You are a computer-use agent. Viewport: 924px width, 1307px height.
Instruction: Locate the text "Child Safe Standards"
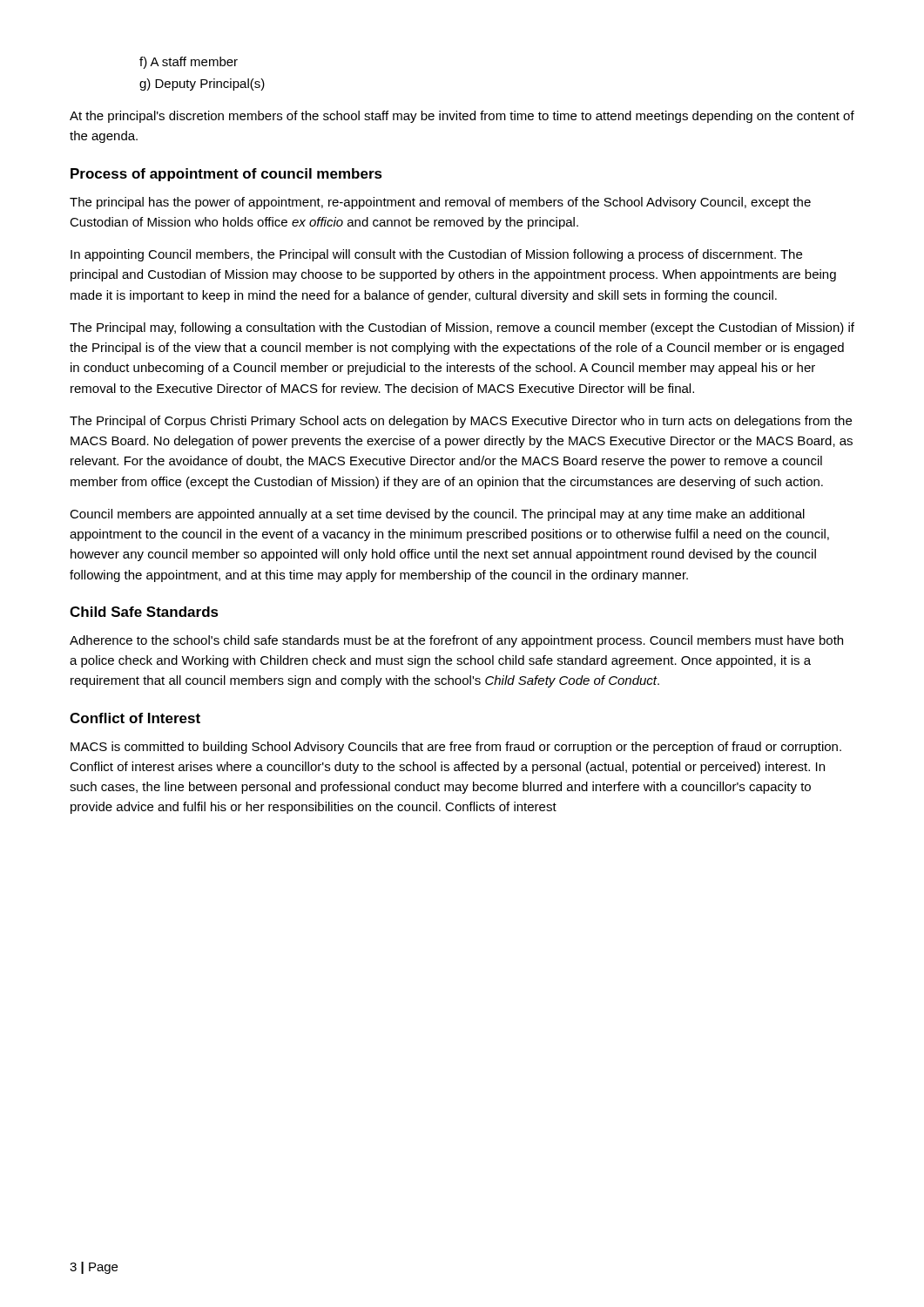(x=144, y=612)
